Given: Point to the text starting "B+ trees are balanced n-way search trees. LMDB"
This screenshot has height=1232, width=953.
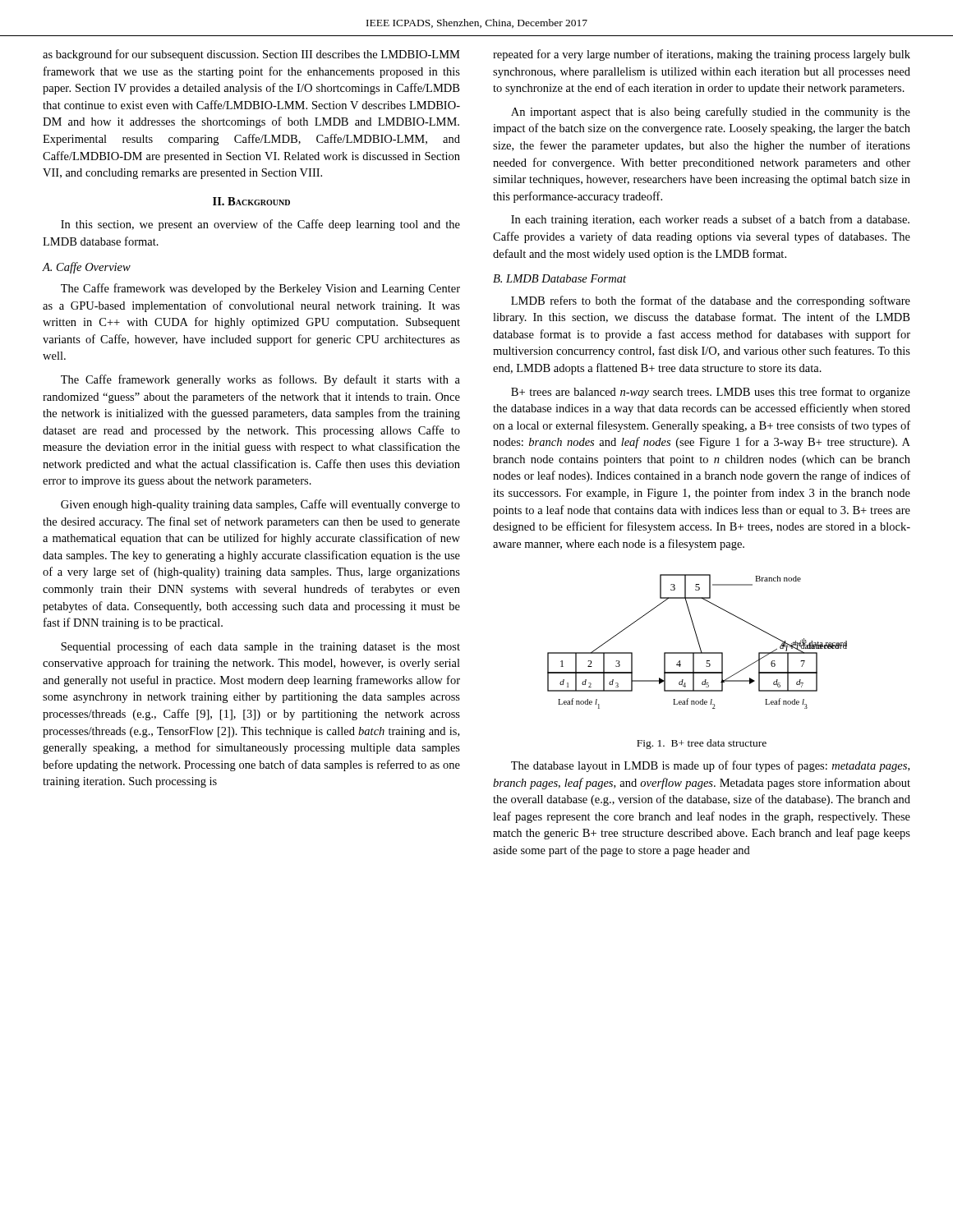Looking at the screenshot, I should (x=702, y=468).
